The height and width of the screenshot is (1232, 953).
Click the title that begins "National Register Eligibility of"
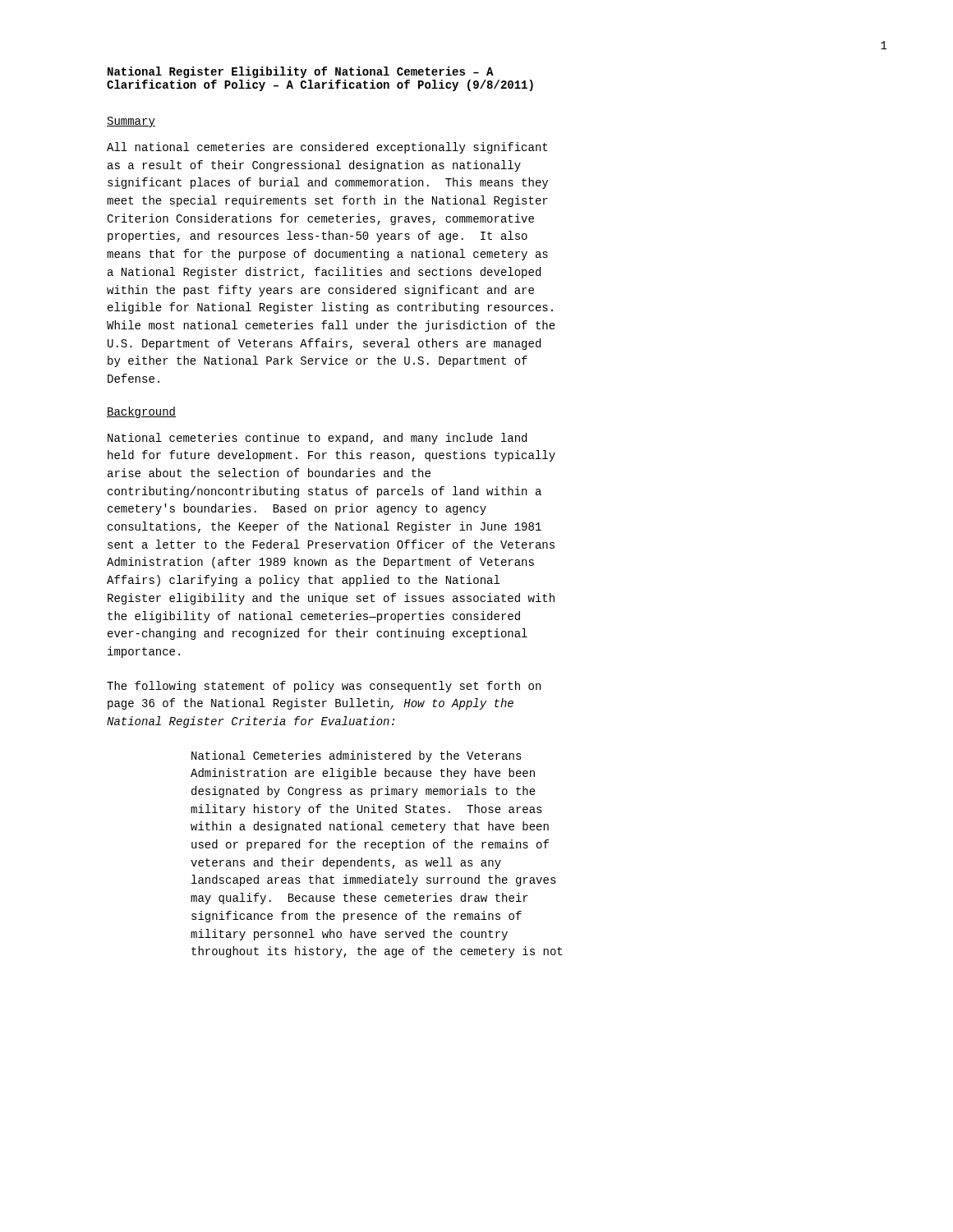[321, 79]
